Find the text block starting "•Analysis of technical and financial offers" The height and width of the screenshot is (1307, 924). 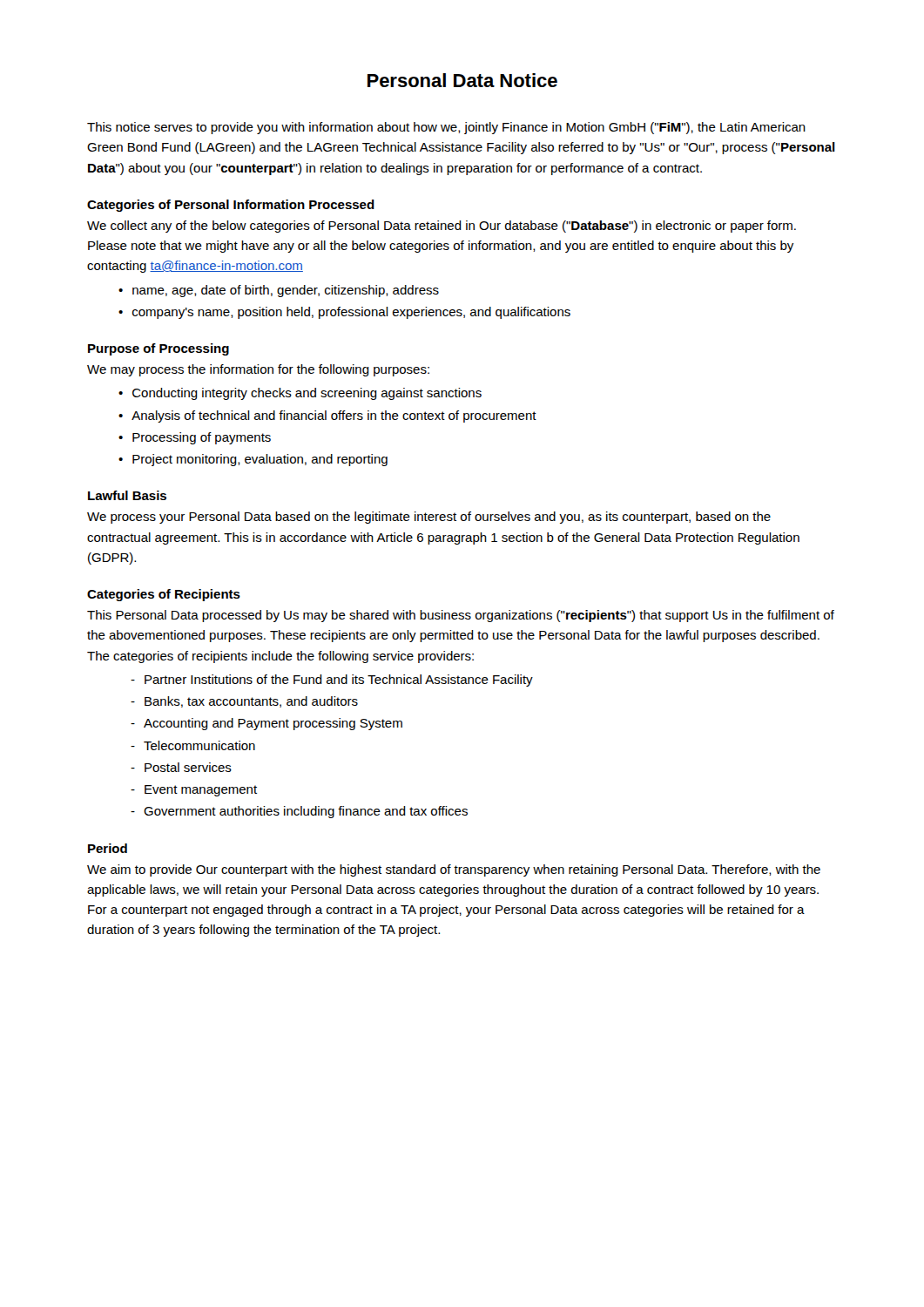click(327, 415)
